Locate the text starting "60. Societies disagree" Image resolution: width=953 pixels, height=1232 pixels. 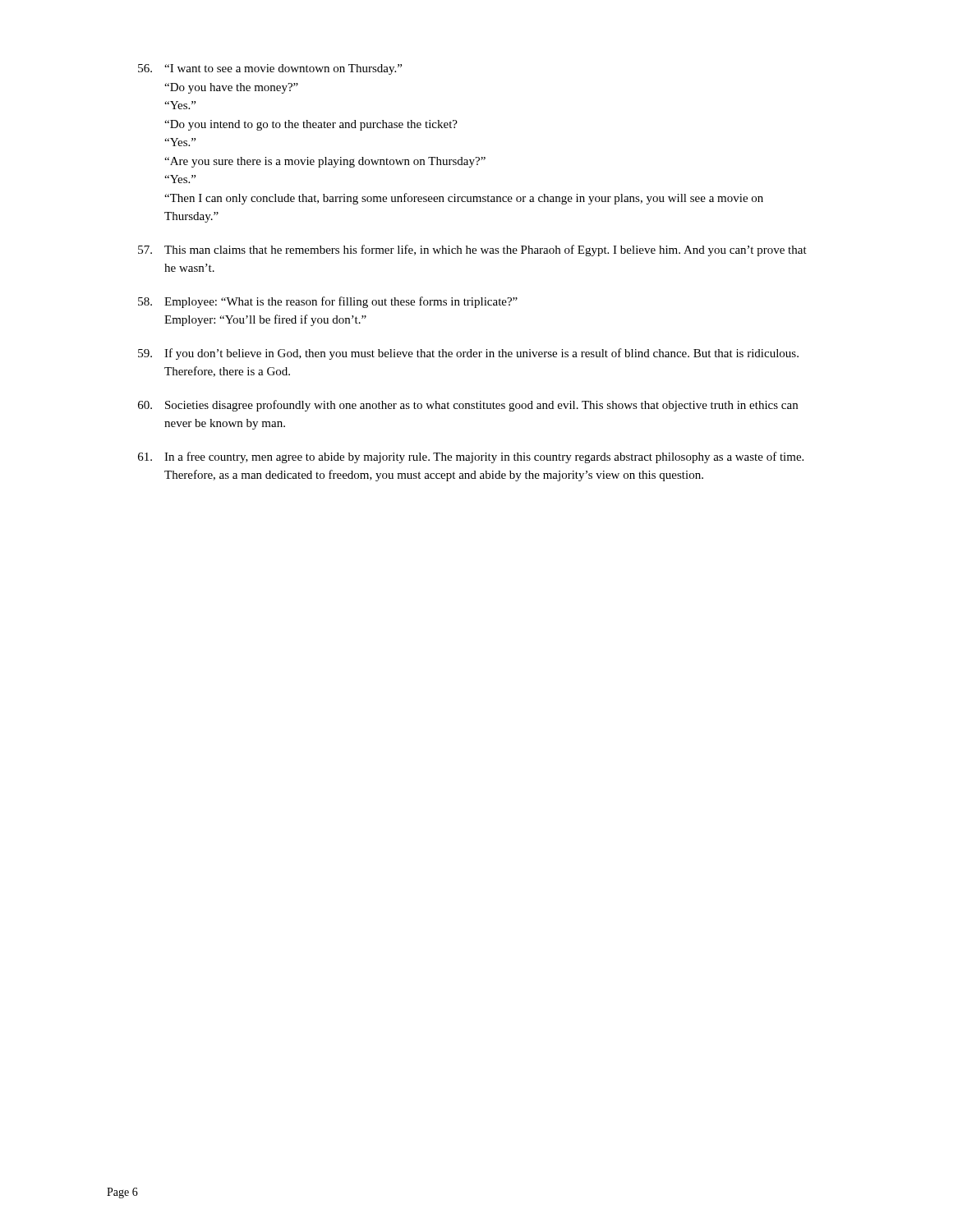(x=460, y=414)
